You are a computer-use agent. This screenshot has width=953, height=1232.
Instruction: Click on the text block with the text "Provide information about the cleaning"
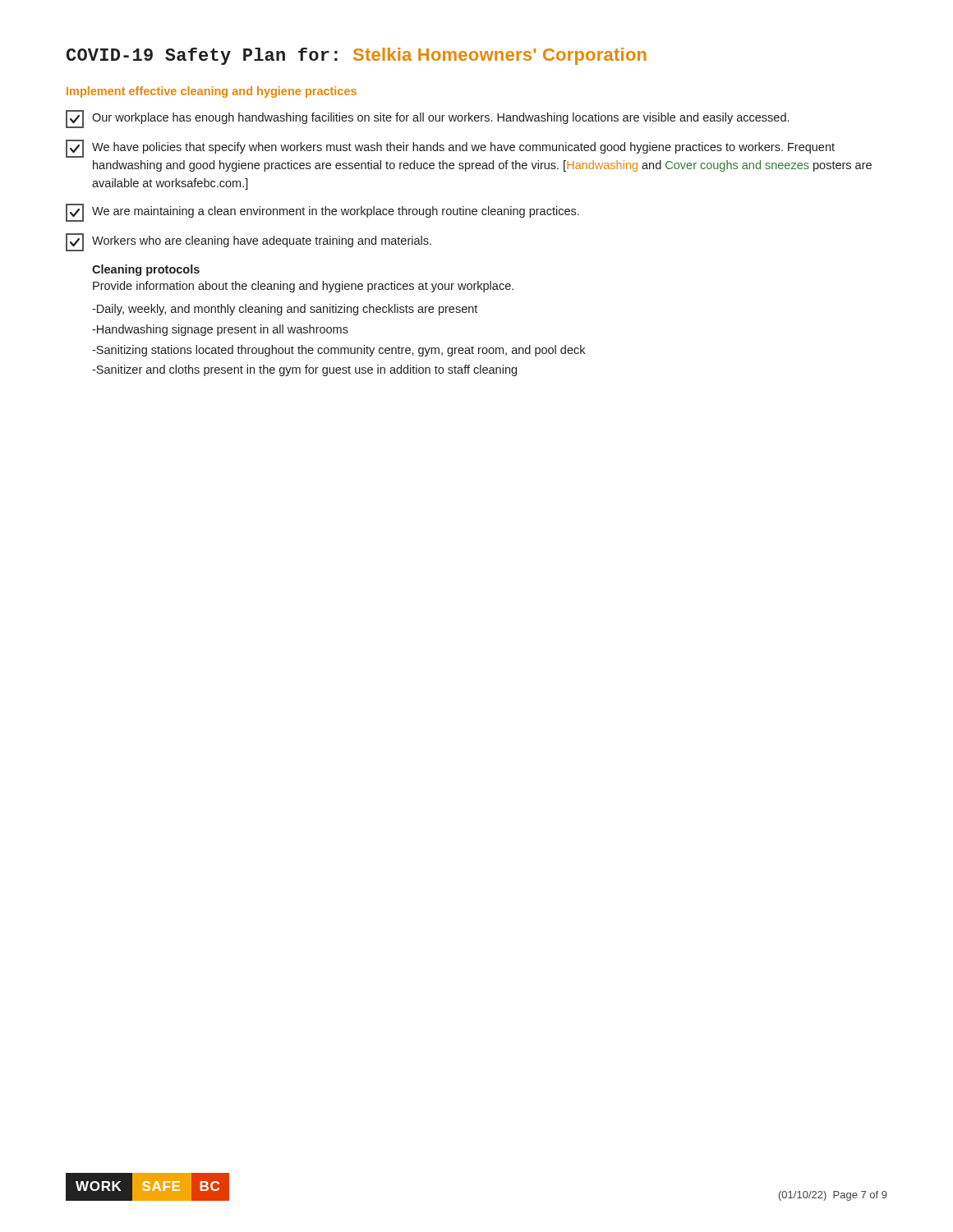click(303, 286)
